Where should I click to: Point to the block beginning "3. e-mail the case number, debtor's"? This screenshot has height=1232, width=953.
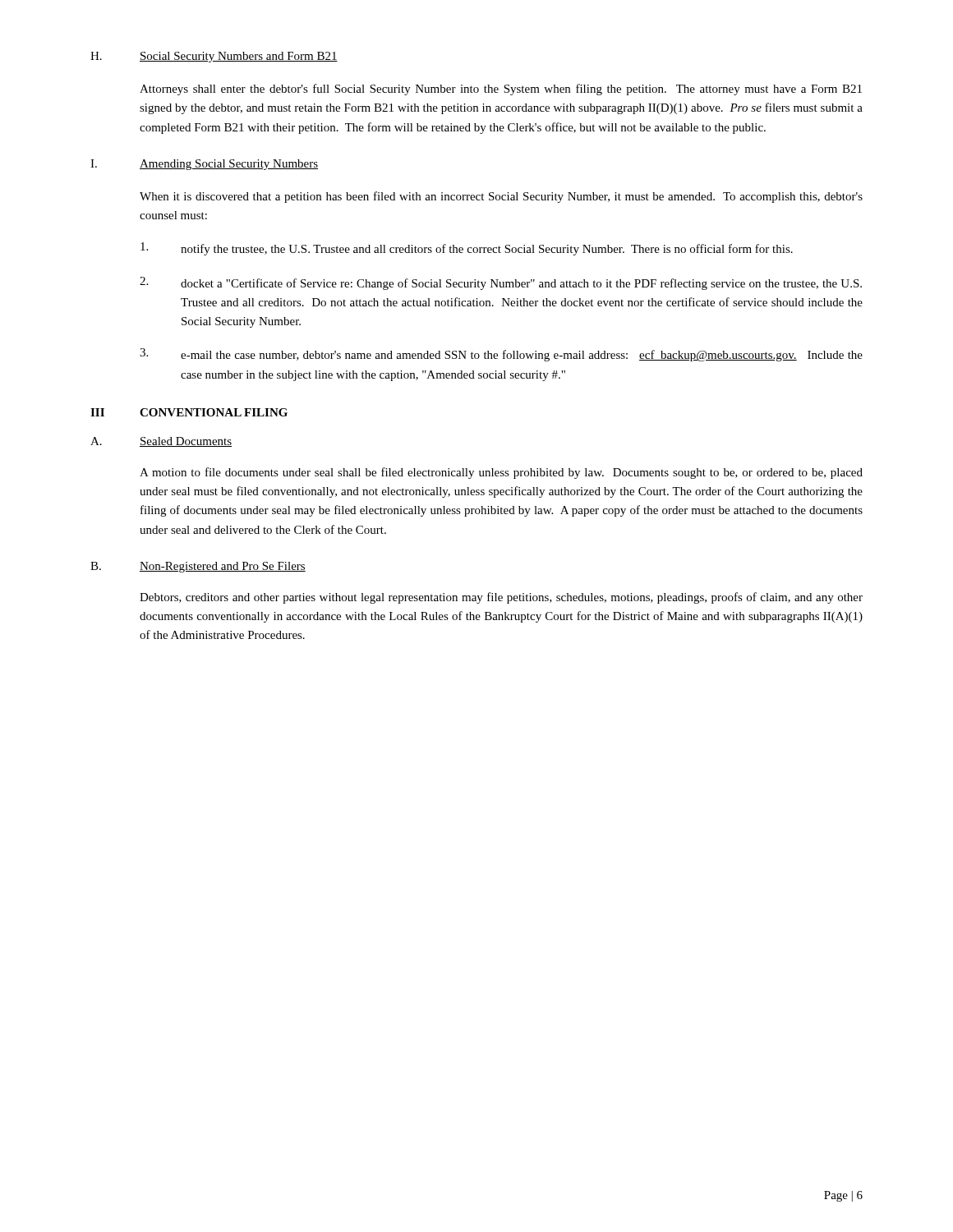[501, 365]
